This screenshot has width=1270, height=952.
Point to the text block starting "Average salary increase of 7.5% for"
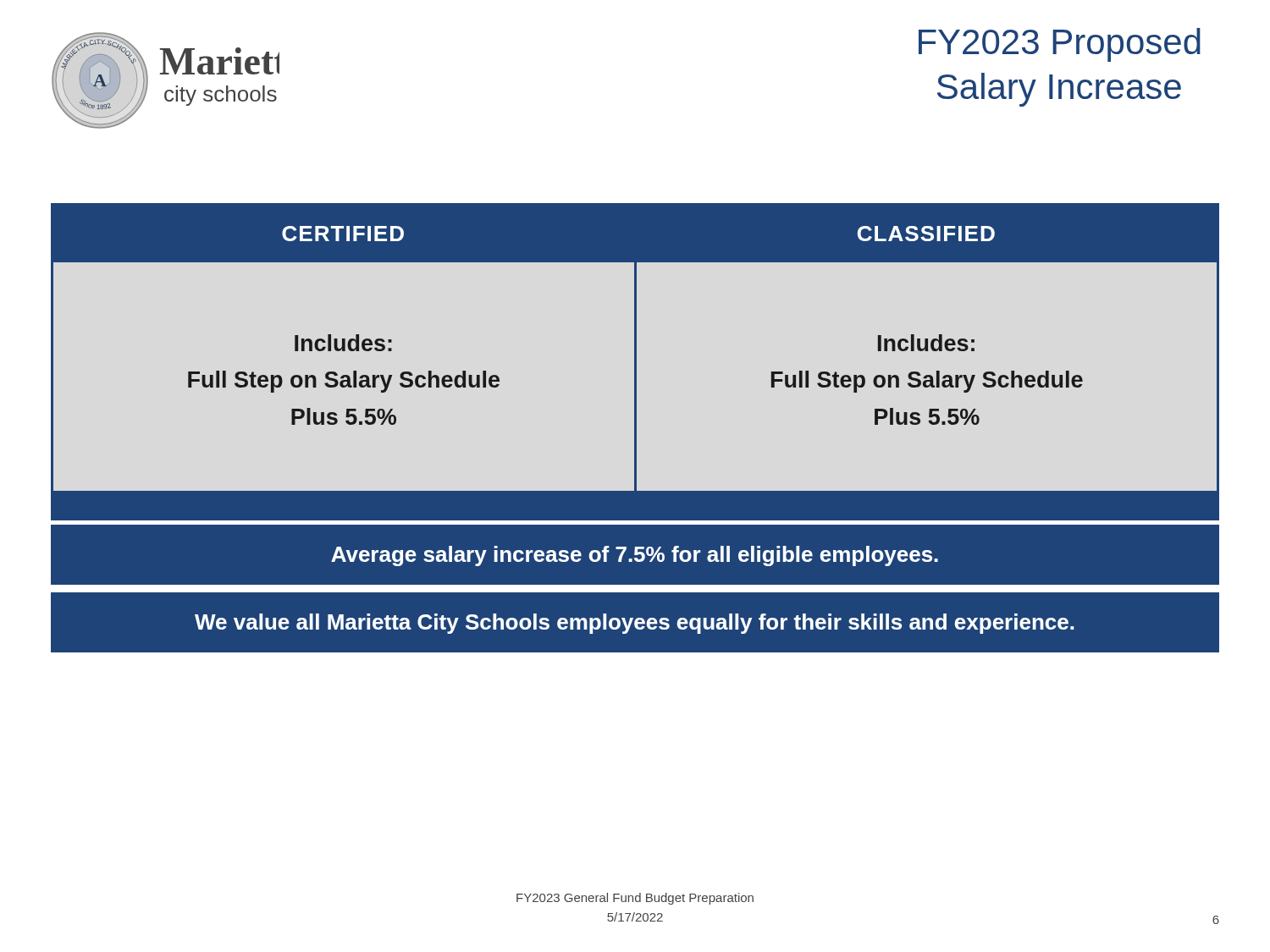tap(635, 554)
